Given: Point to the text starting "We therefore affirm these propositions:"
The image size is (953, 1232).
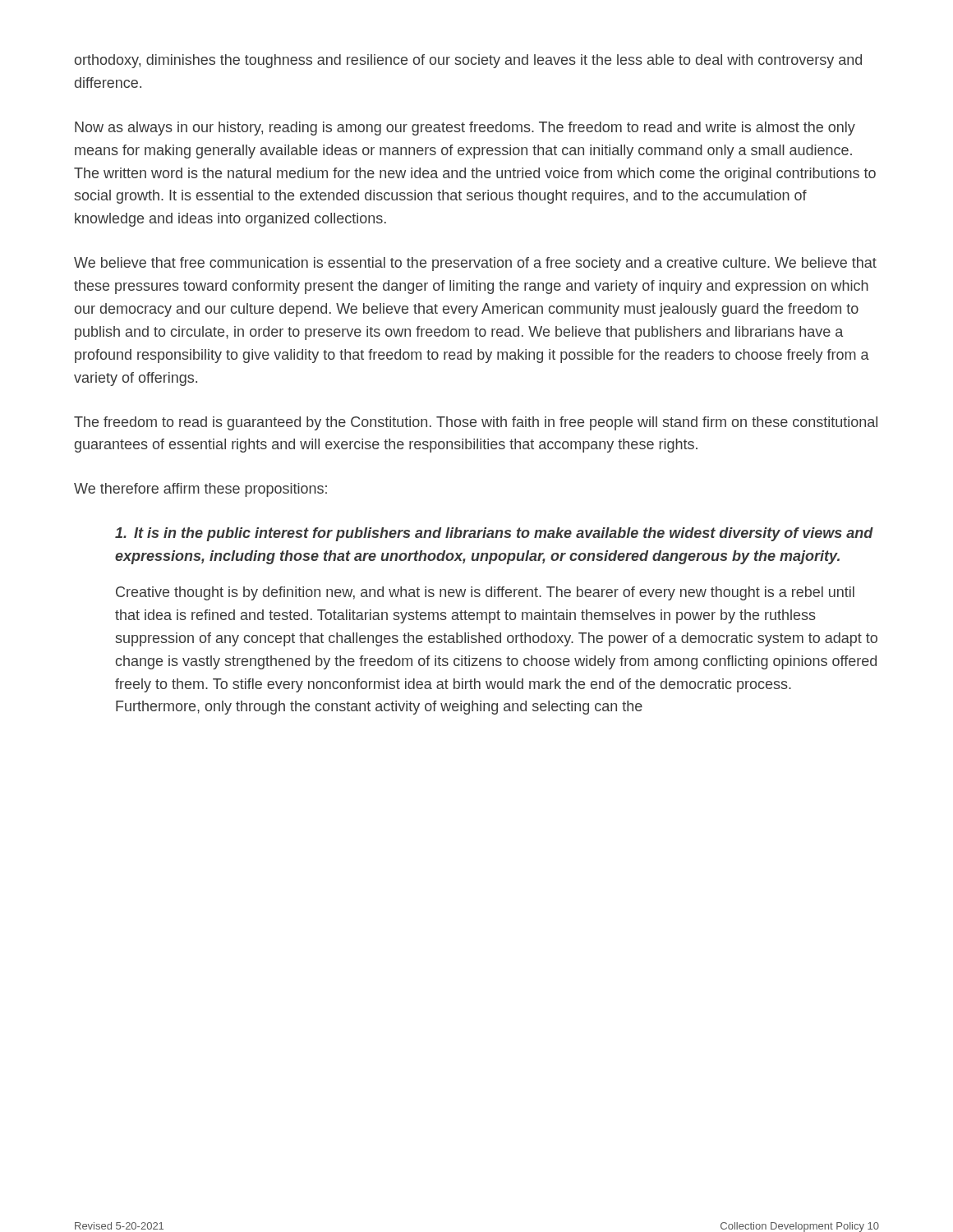Looking at the screenshot, I should (x=201, y=489).
